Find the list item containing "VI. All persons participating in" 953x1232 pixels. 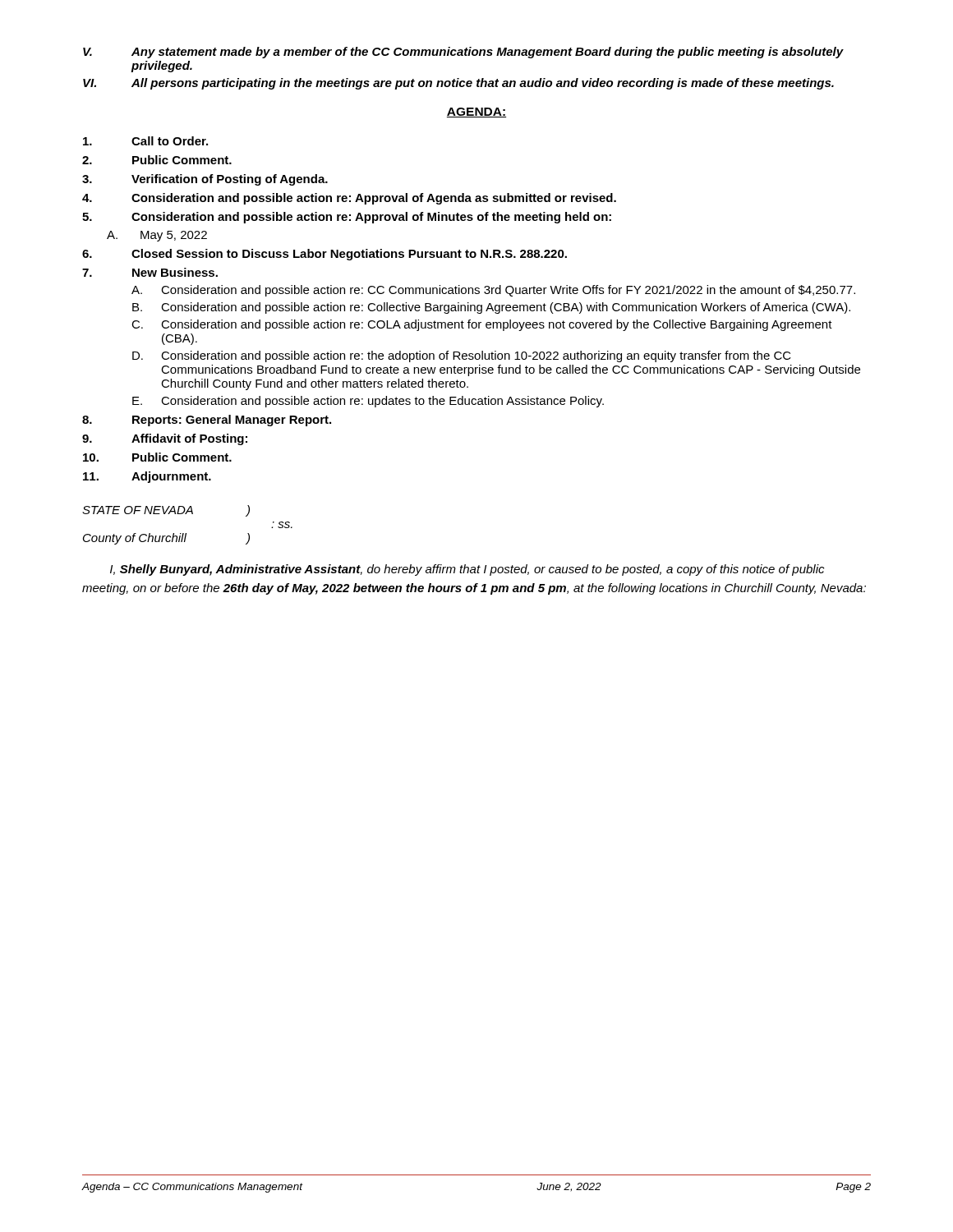[476, 83]
